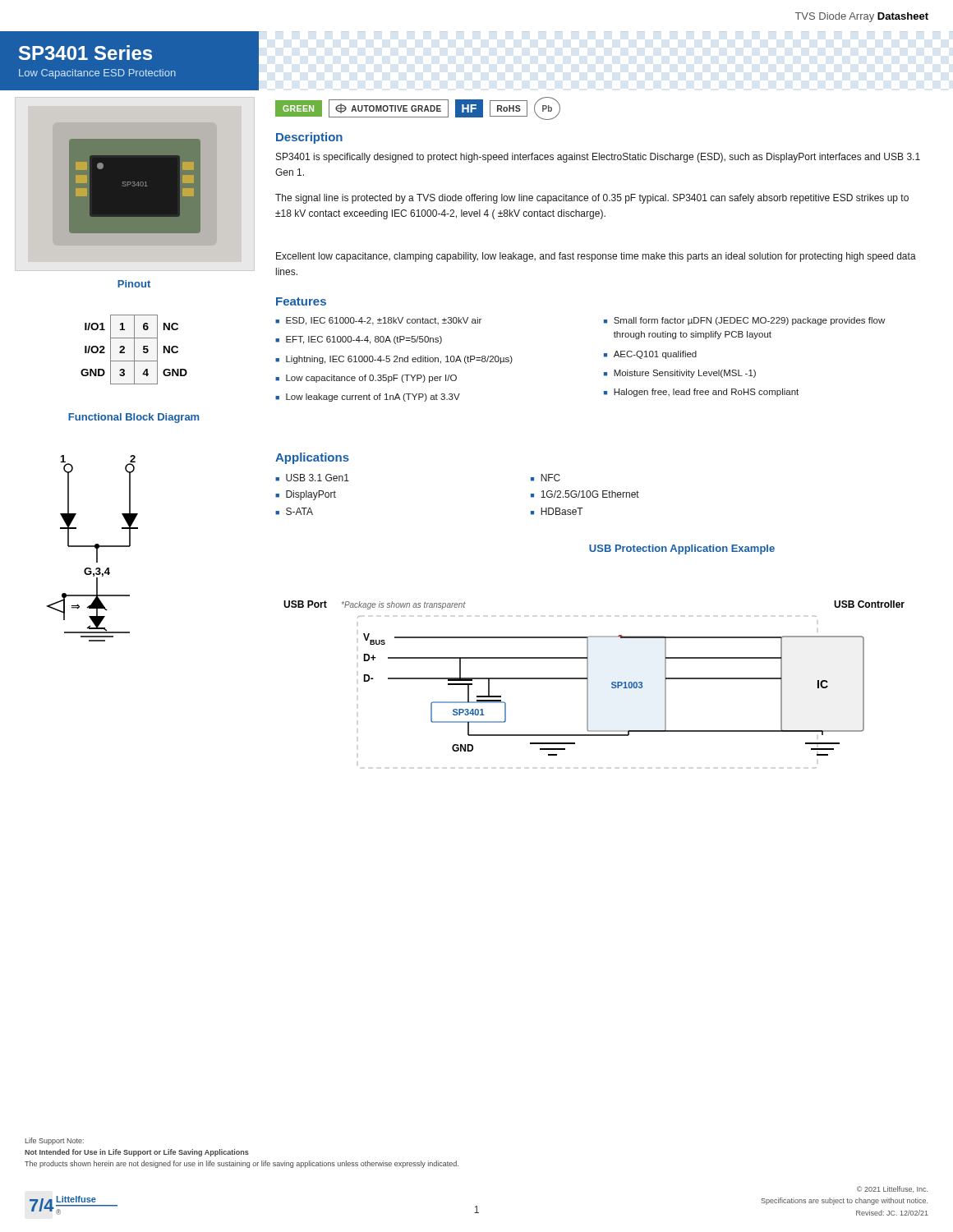
Task: Point to the element starting "SP3401 is specifically"
Action: pos(598,165)
